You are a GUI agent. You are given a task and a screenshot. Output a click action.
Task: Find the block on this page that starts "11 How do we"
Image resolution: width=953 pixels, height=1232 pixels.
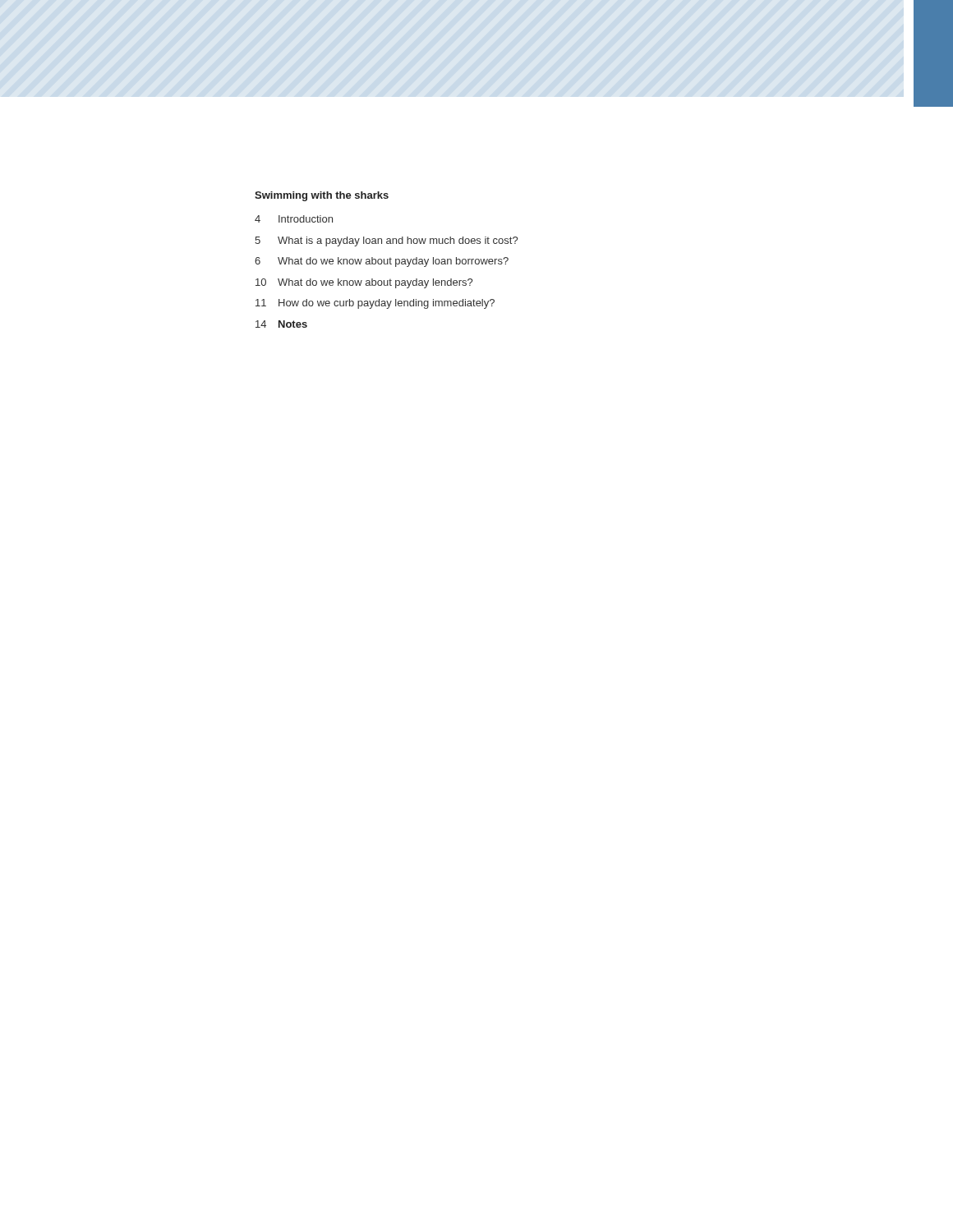coord(375,303)
